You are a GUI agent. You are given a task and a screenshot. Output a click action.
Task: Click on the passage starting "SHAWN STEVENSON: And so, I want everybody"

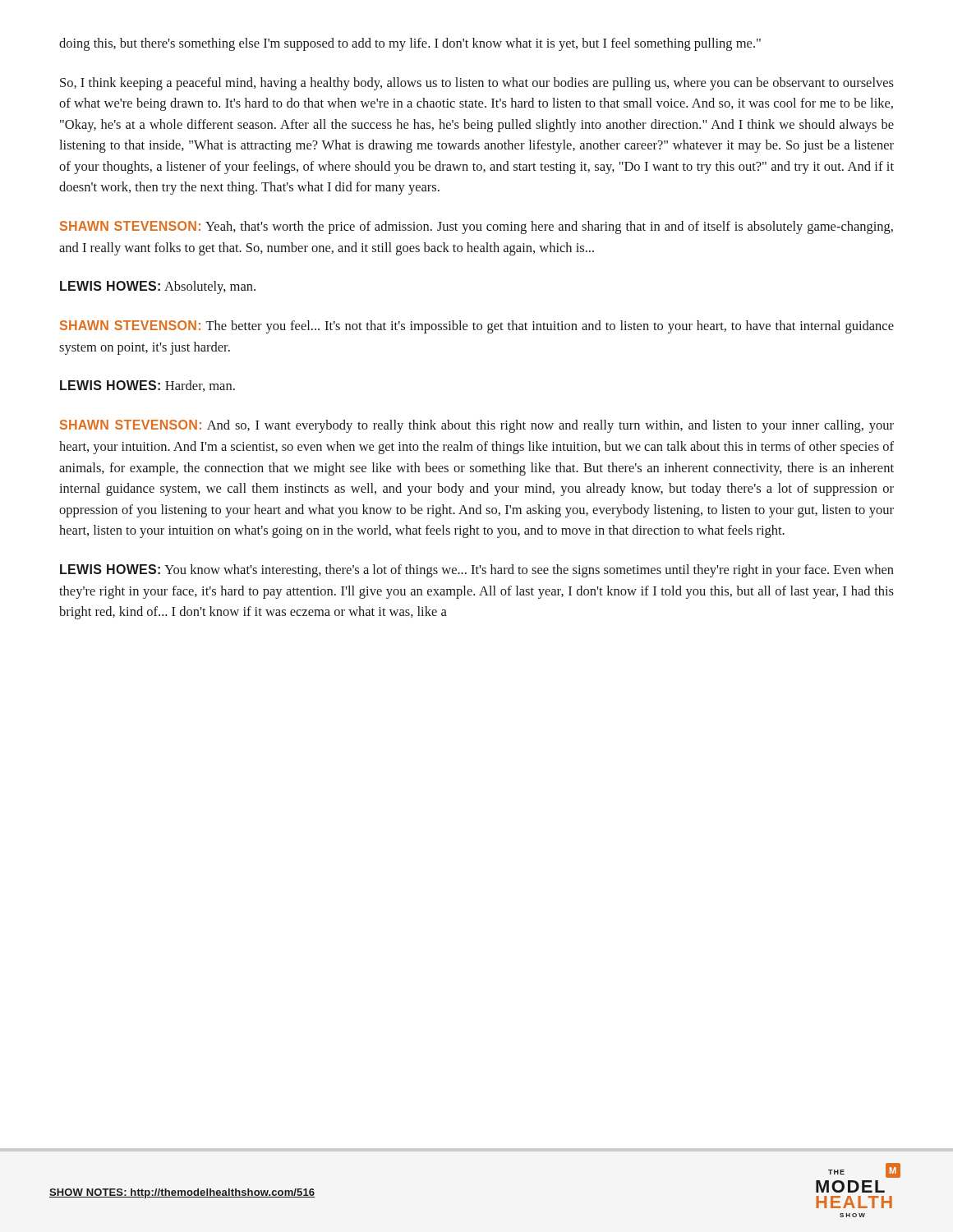coord(476,478)
